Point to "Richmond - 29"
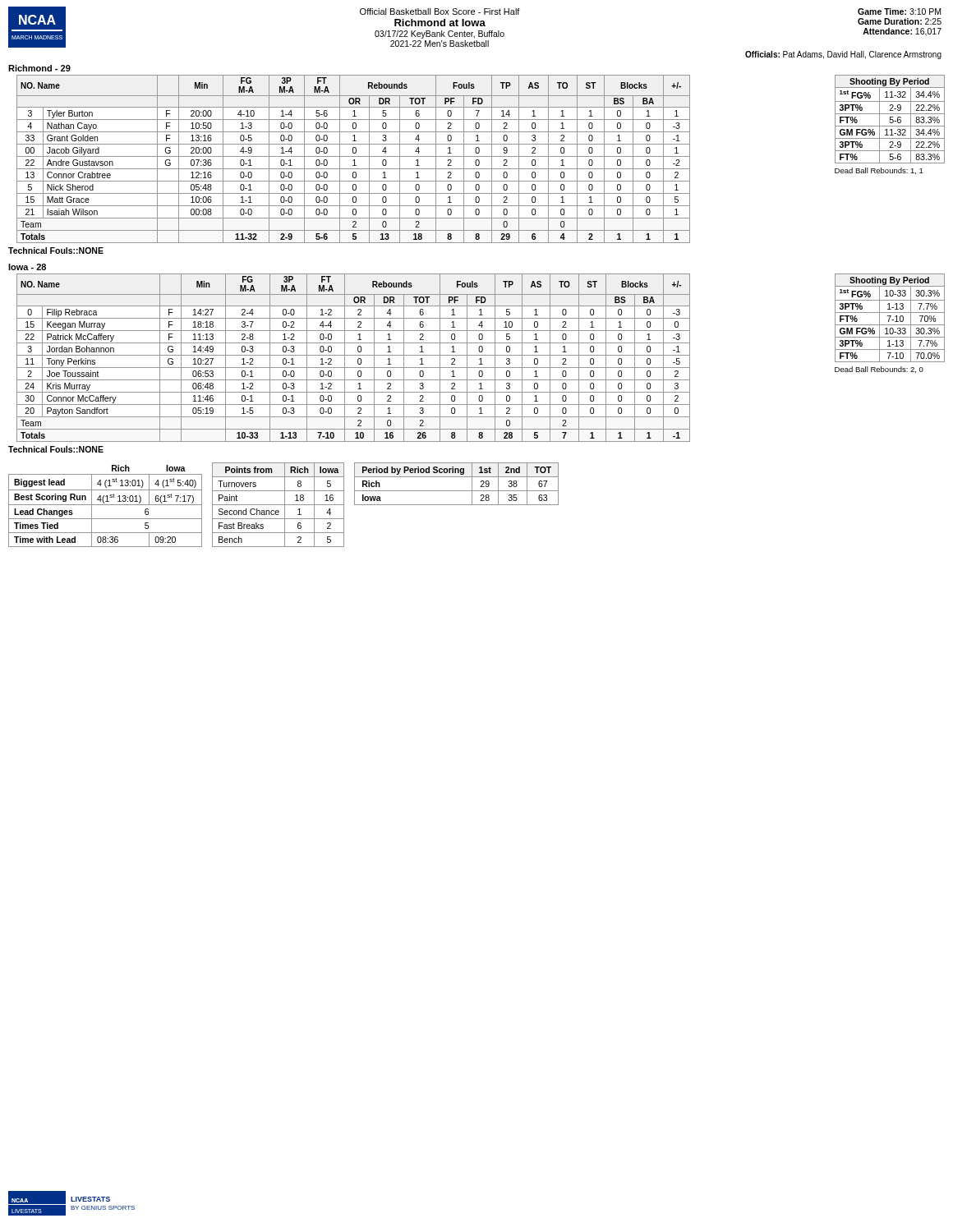This screenshot has height=1232, width=953. (39, 68)
